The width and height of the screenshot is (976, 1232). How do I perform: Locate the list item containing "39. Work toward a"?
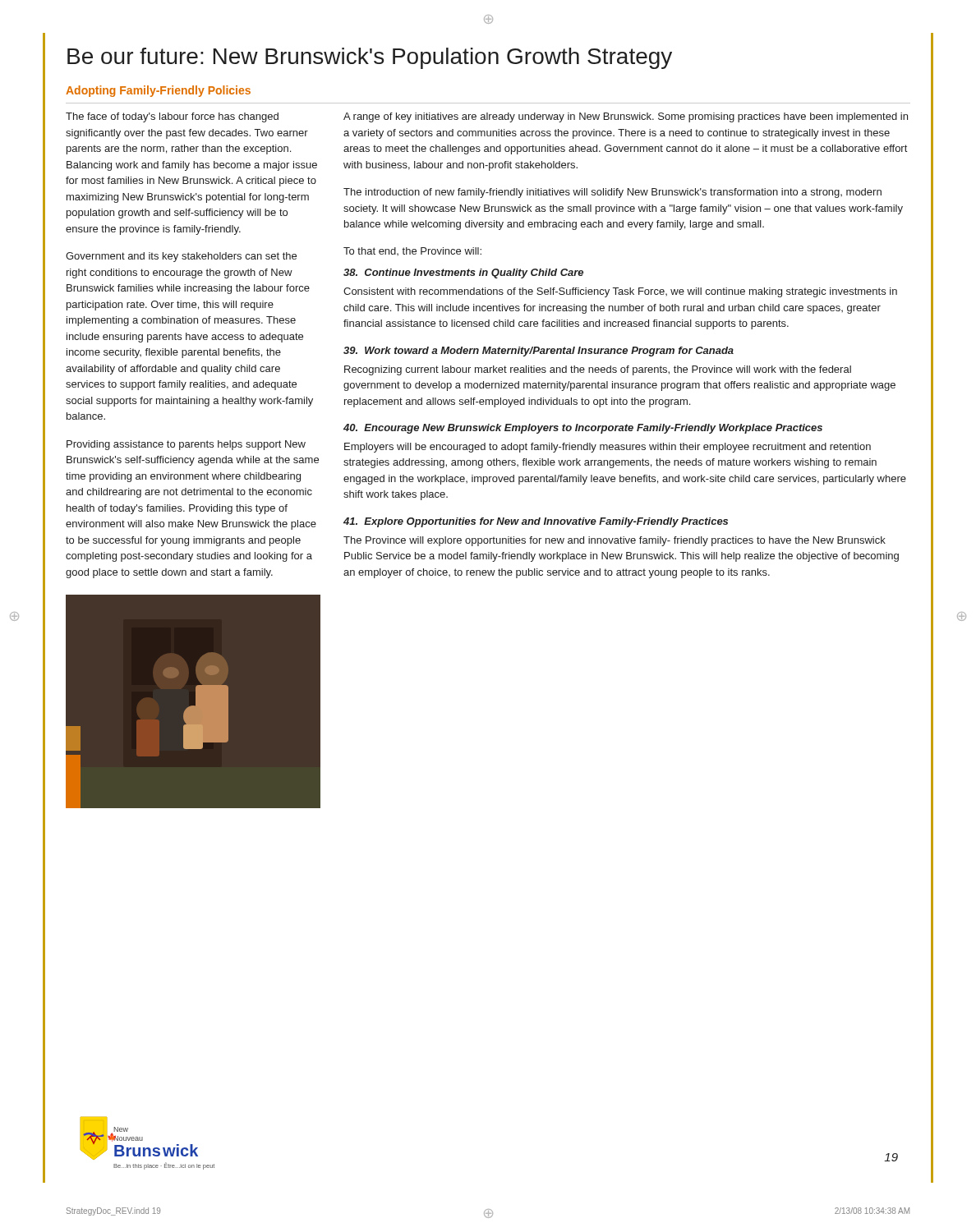point(627,376)
